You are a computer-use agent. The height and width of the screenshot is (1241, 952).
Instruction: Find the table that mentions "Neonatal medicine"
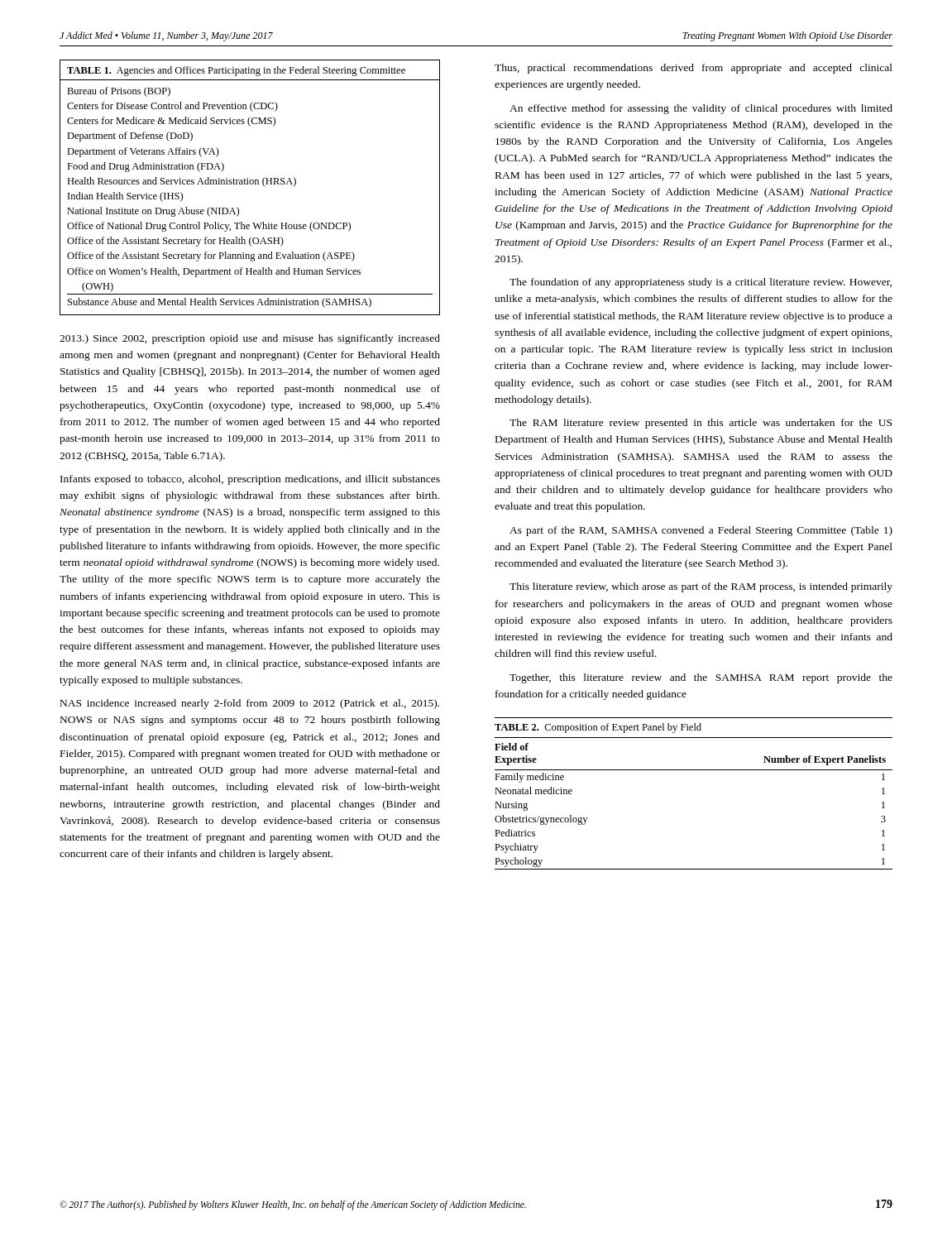[x=693, y=793]
